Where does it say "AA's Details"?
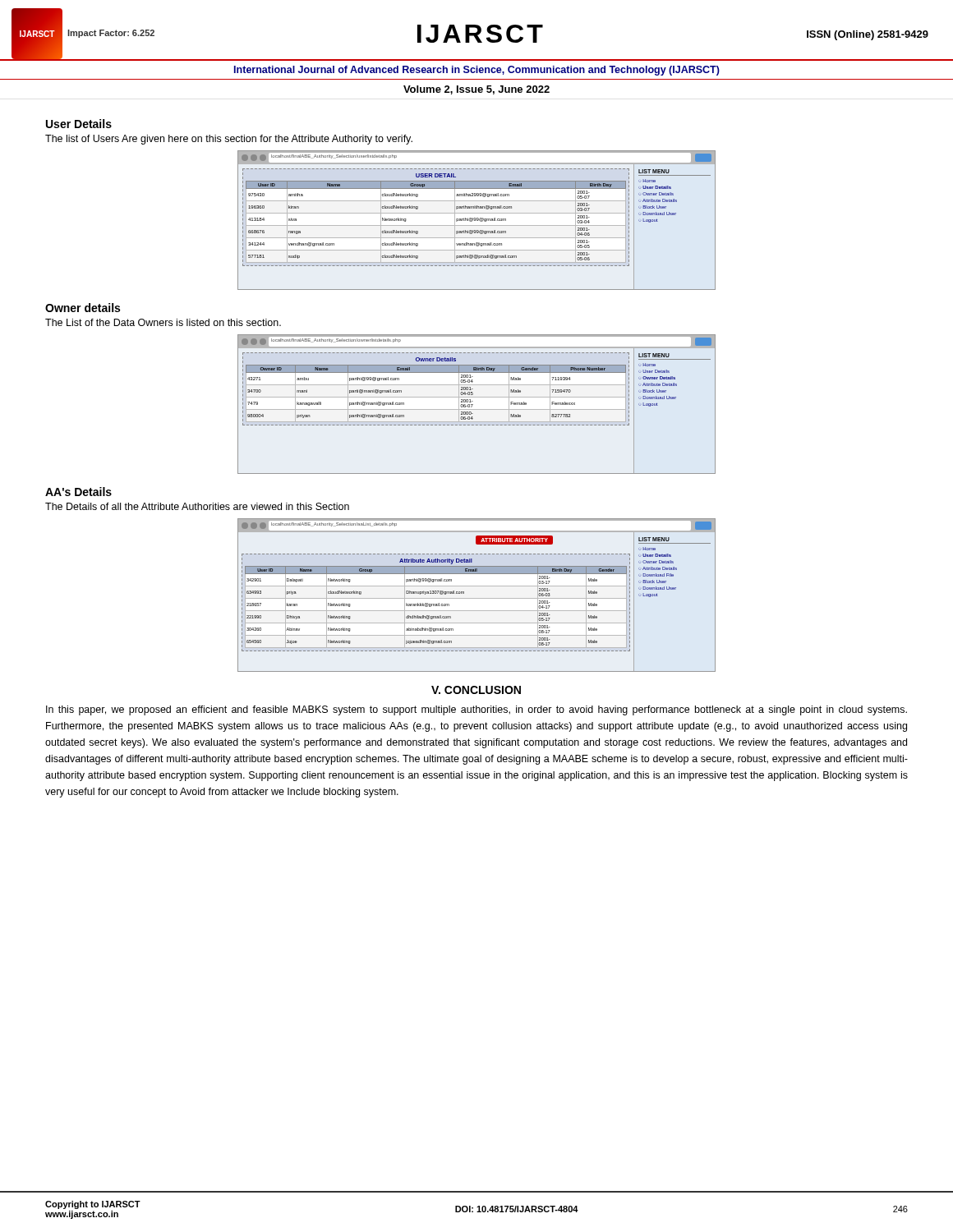This screenshot has height=1232, width=953. 79,492
